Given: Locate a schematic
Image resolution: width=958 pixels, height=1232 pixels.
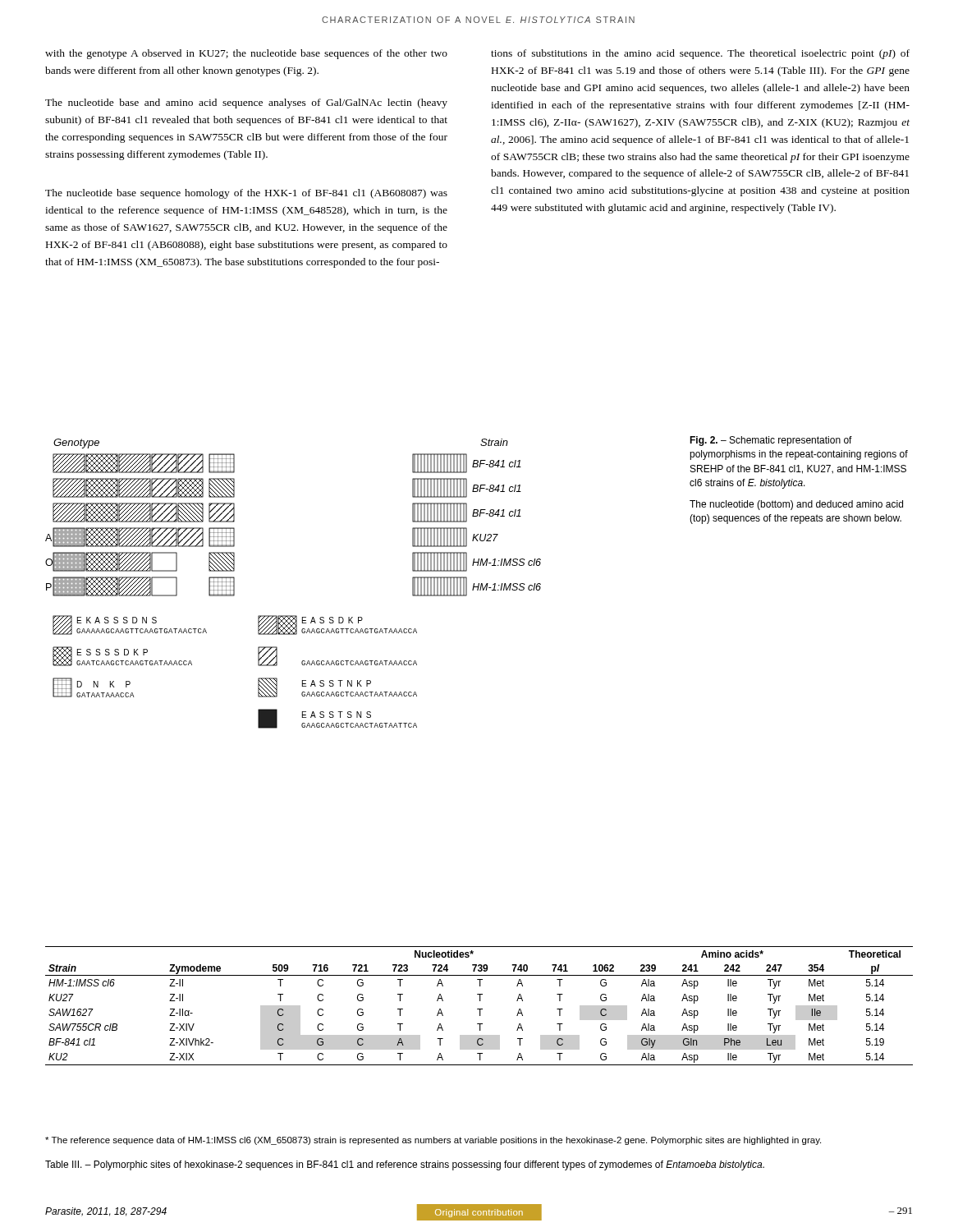Looking at the screenshot, I should 361,653.
